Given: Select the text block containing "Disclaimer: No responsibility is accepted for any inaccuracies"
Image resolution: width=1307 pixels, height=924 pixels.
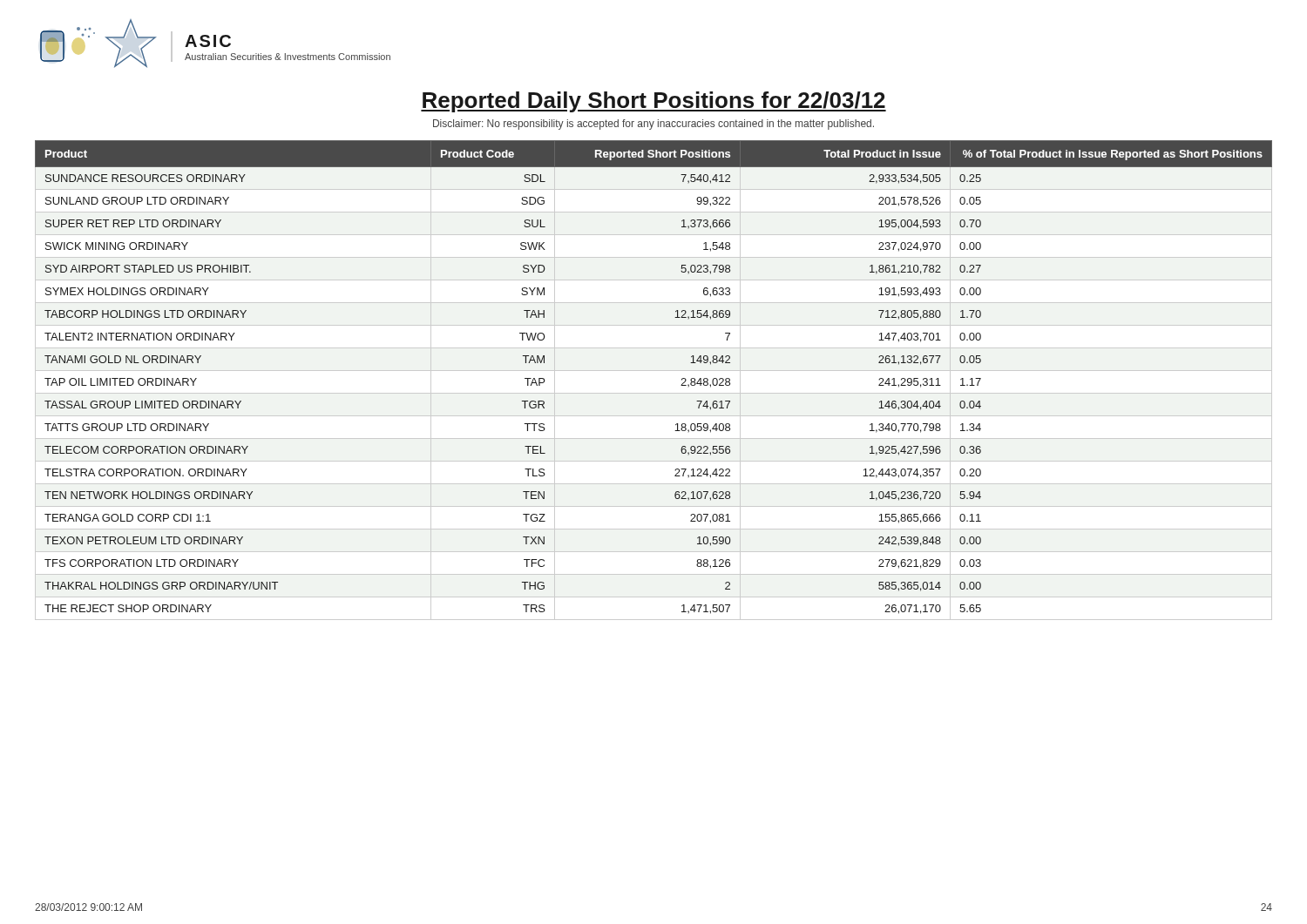Looking at the screenshot, I should [654, 124].
